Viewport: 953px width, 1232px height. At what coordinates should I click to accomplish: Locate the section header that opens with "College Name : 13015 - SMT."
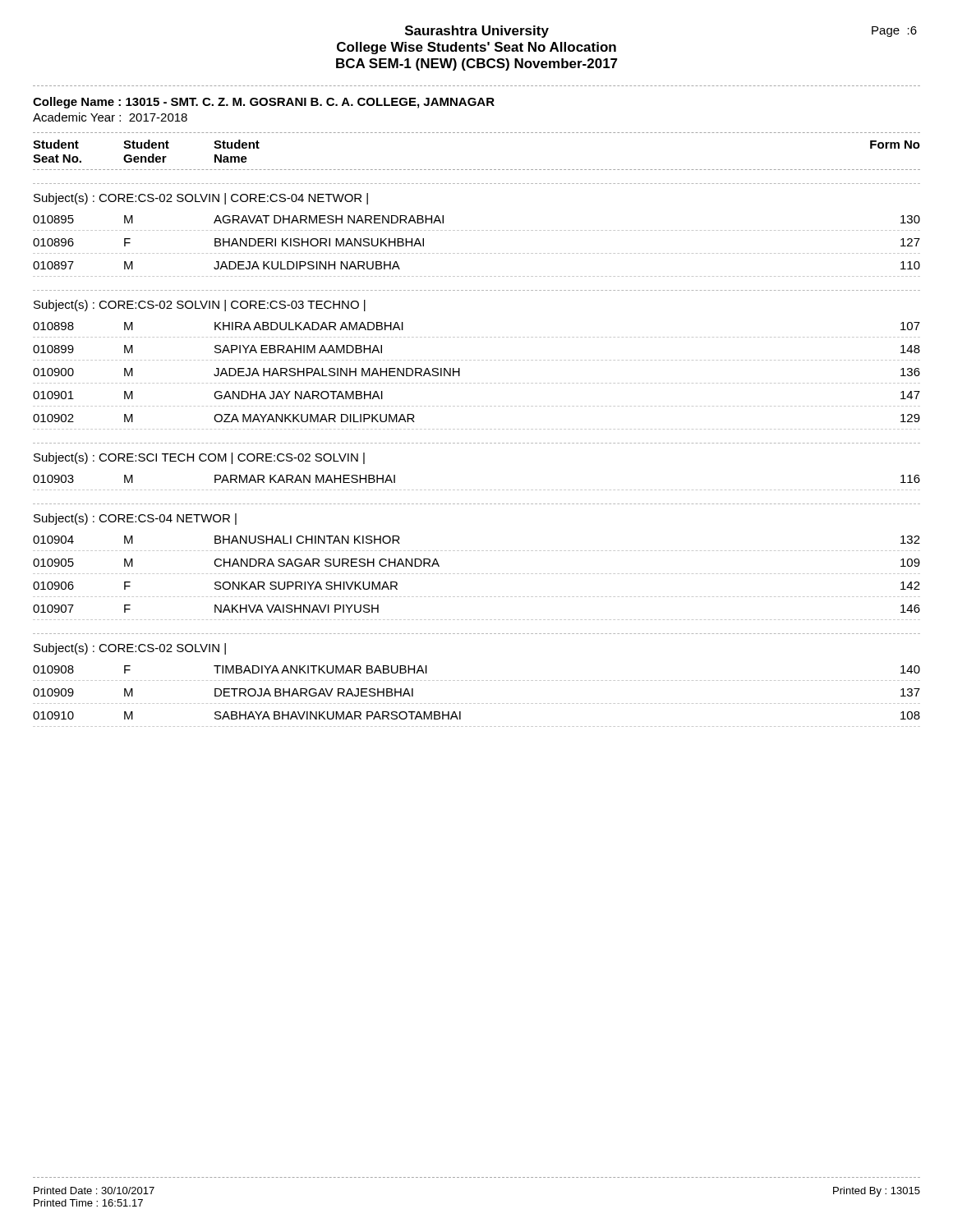tap(476, 109)
